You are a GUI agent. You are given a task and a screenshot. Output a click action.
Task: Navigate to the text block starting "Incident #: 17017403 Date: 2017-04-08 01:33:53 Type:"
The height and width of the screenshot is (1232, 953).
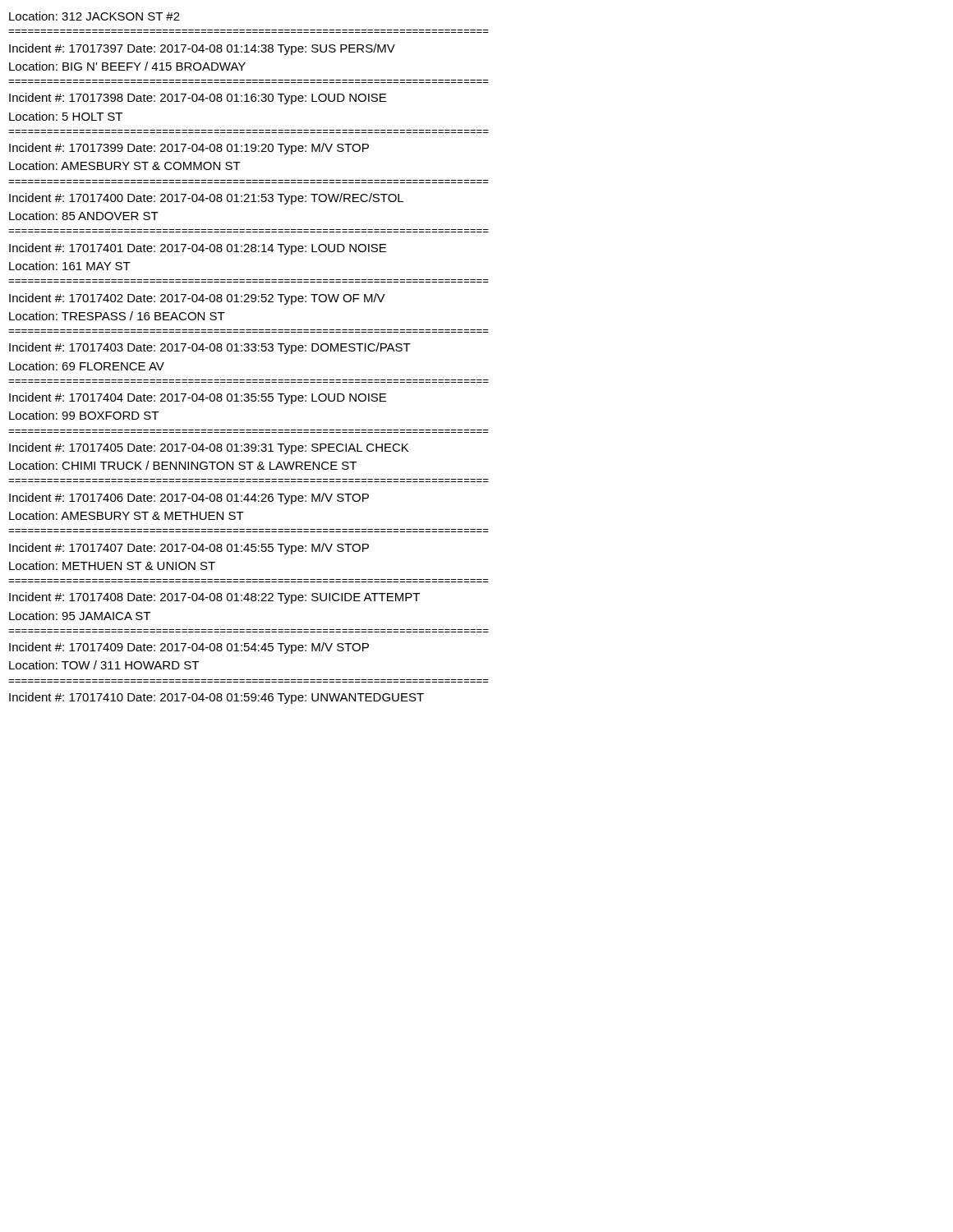(210, 348)
